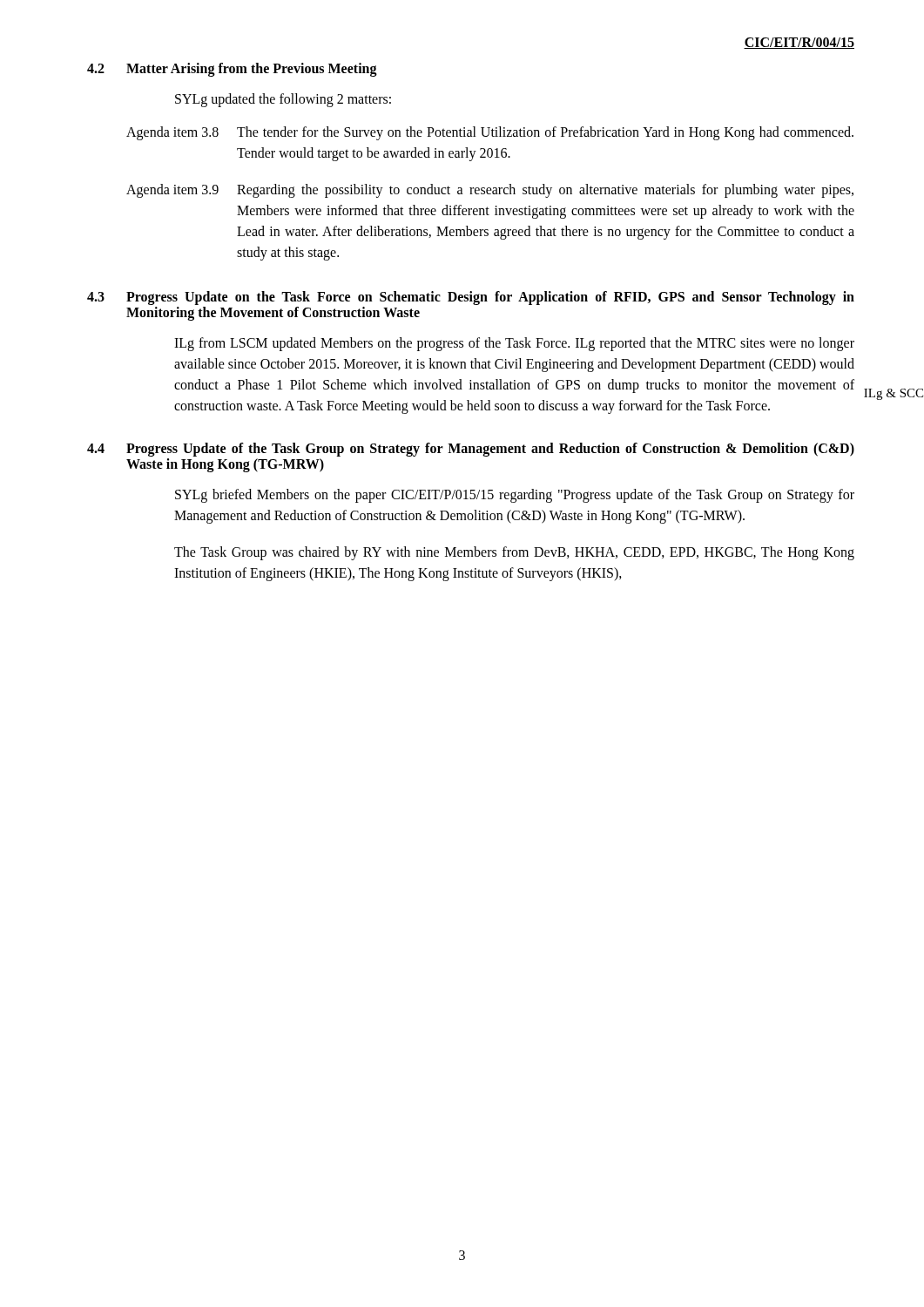This screenshot has width=924, height=1307.
Task: Find "SYLg updated the following 2 matters:" on this page
Action: pyautogui.click(x=283, y=99)
